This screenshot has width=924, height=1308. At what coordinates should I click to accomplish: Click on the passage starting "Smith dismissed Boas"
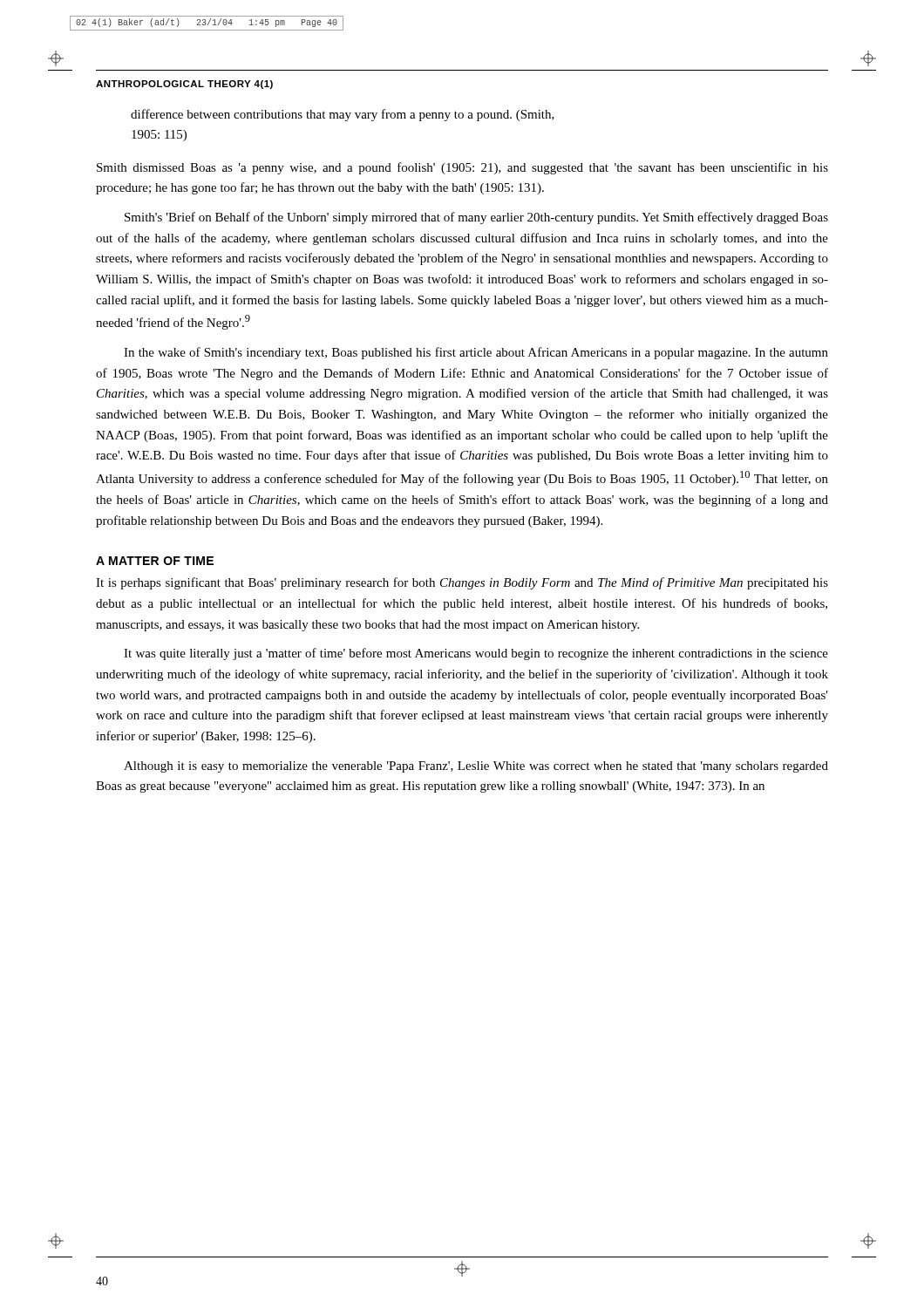(462, 177)
